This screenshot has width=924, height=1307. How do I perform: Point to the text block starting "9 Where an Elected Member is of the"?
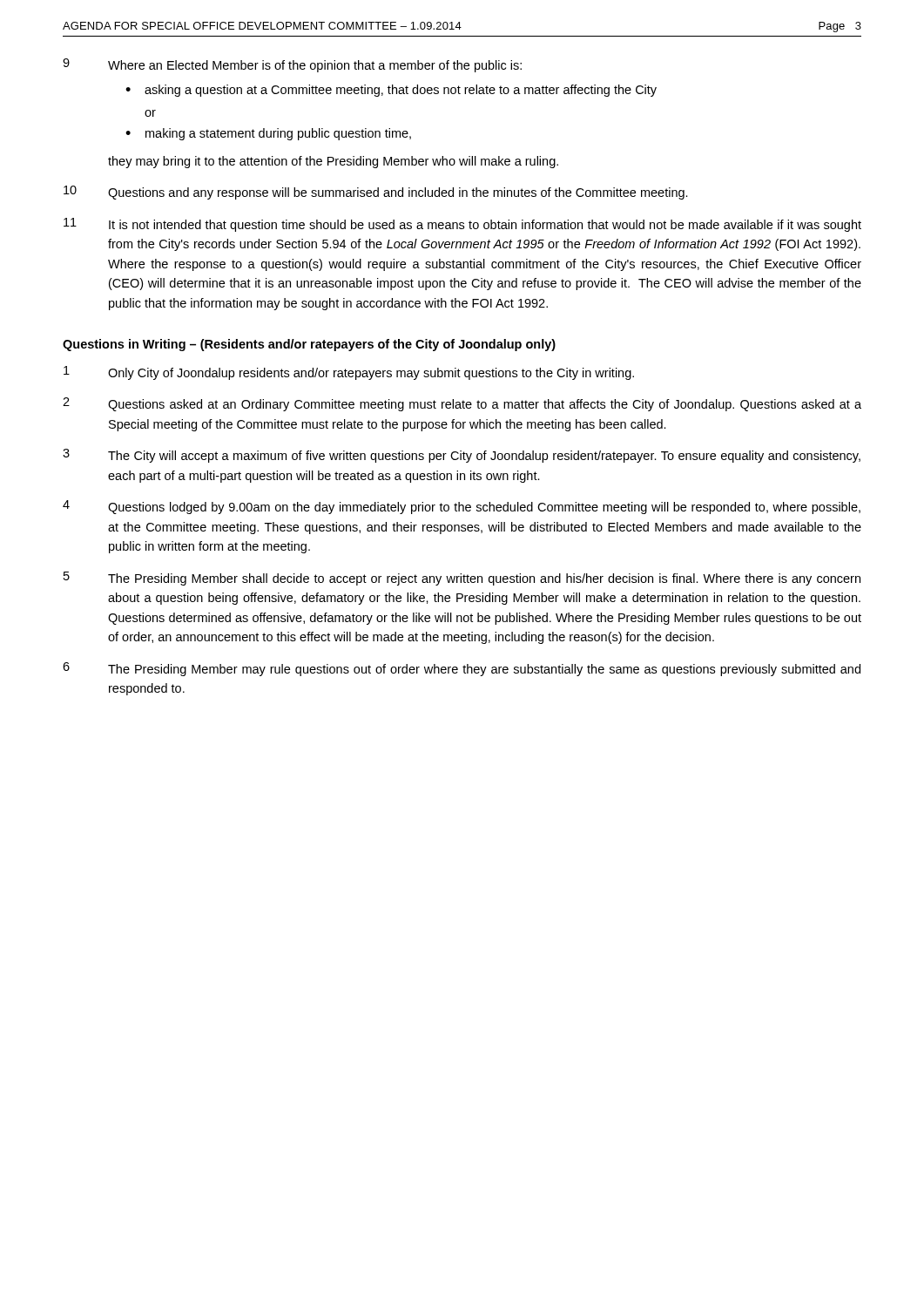point(292,65)
